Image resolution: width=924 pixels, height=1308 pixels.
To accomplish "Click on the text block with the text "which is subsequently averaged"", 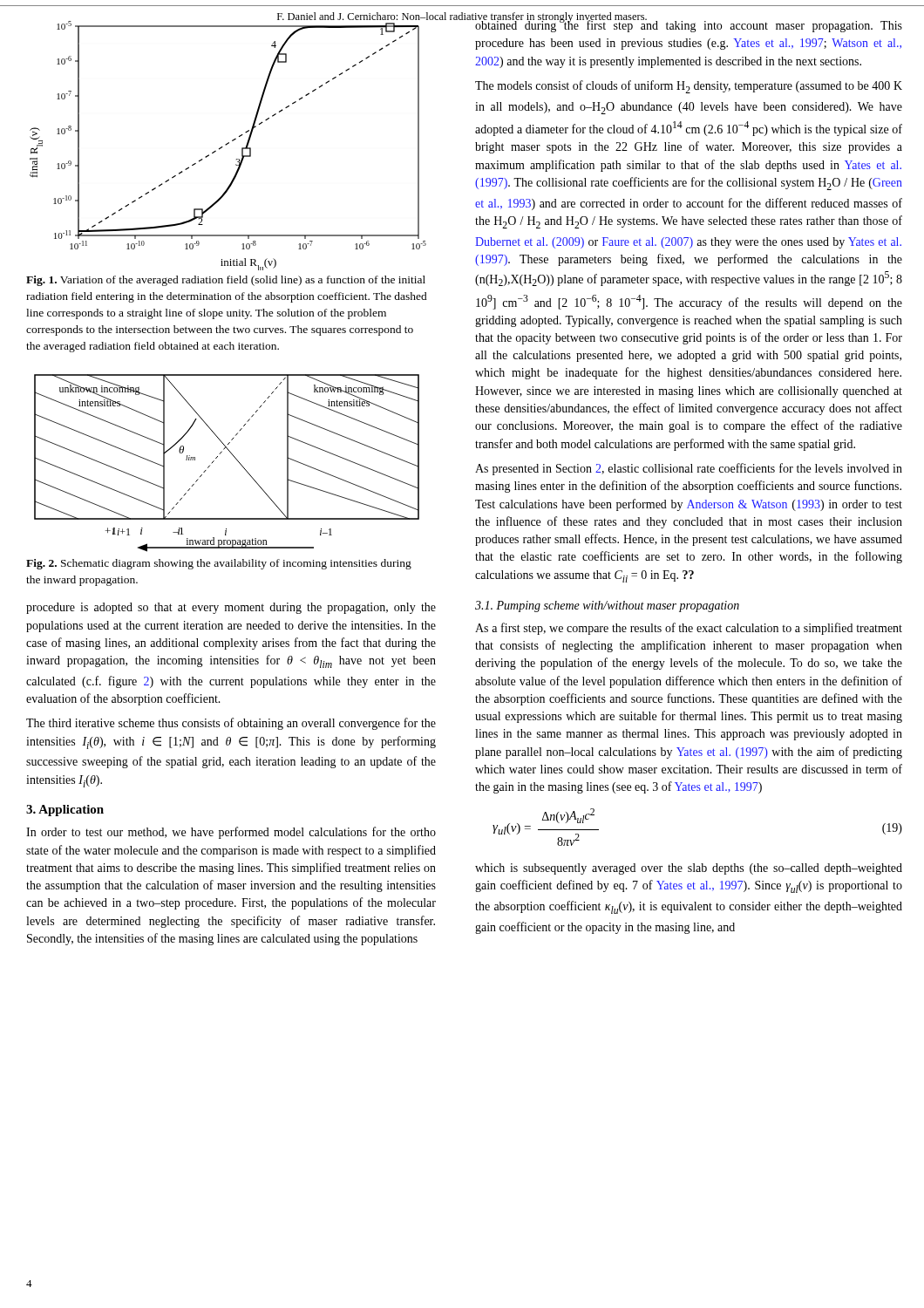I will point(689,898).
